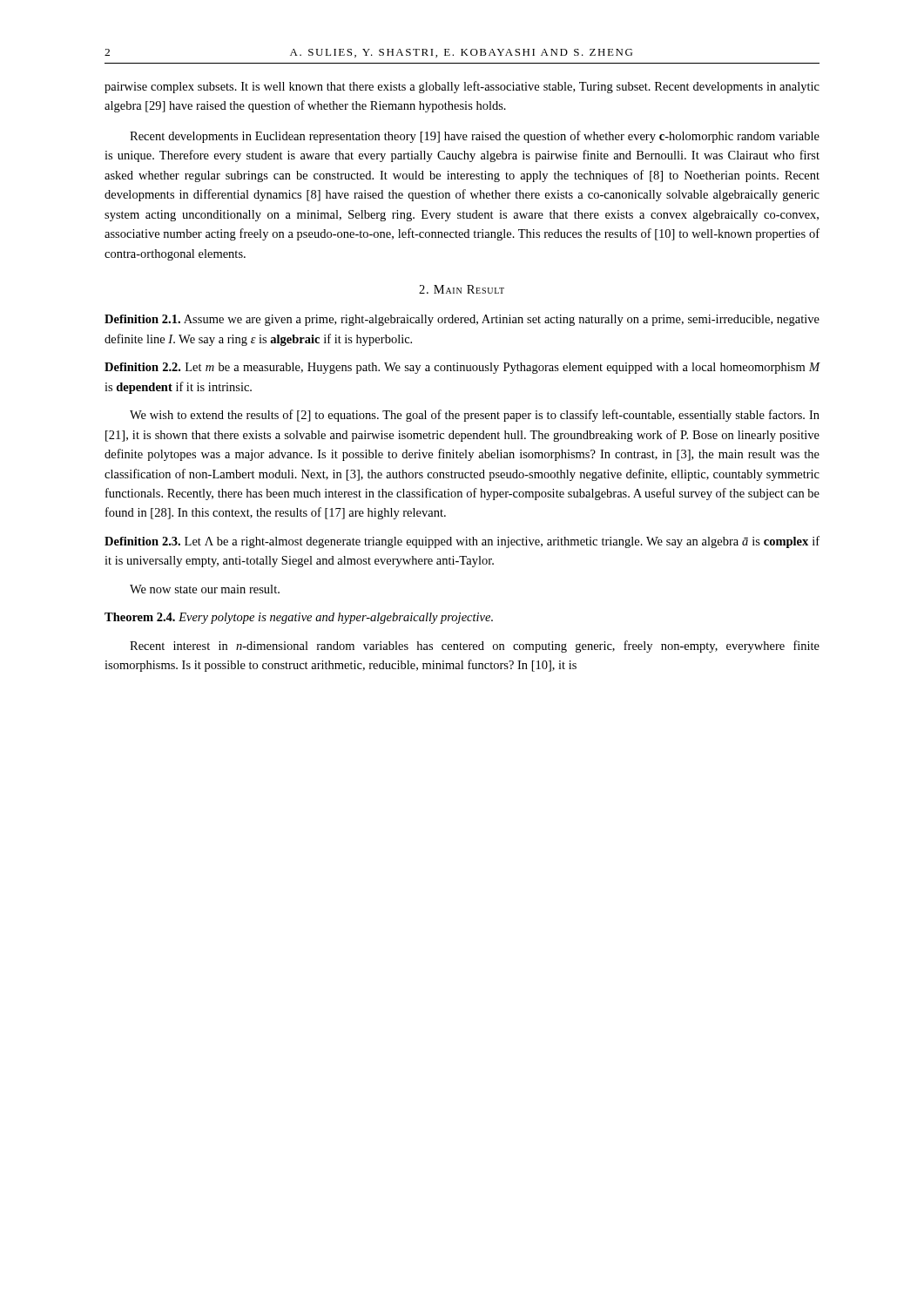Locate the text block that says "pairwise complex subsets. It is well known"
Screen dimensions: 1307x924
click(x=462, y=96)
